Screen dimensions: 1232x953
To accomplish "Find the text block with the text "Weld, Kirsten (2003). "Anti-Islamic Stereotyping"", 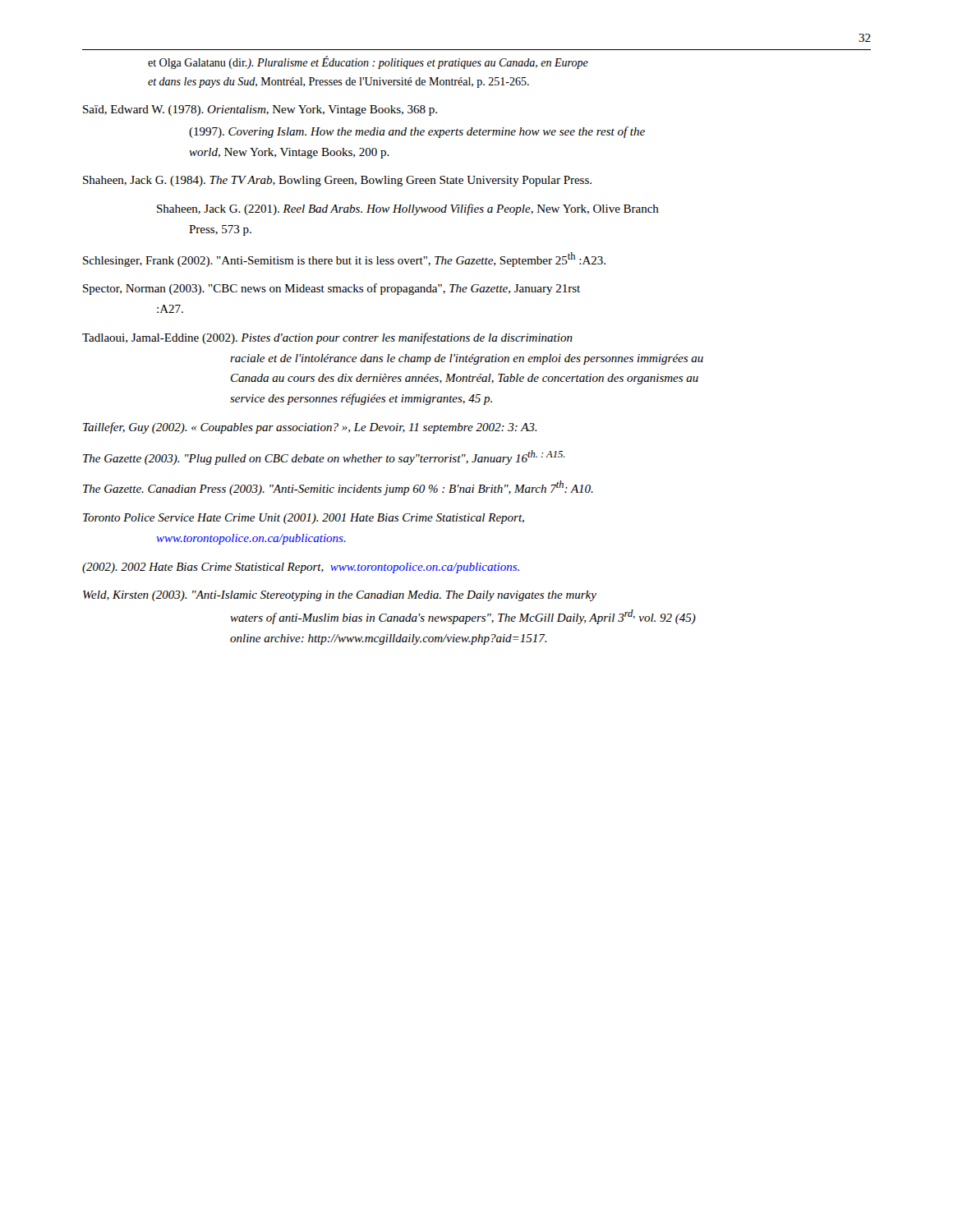I will [x=476, y=617].
